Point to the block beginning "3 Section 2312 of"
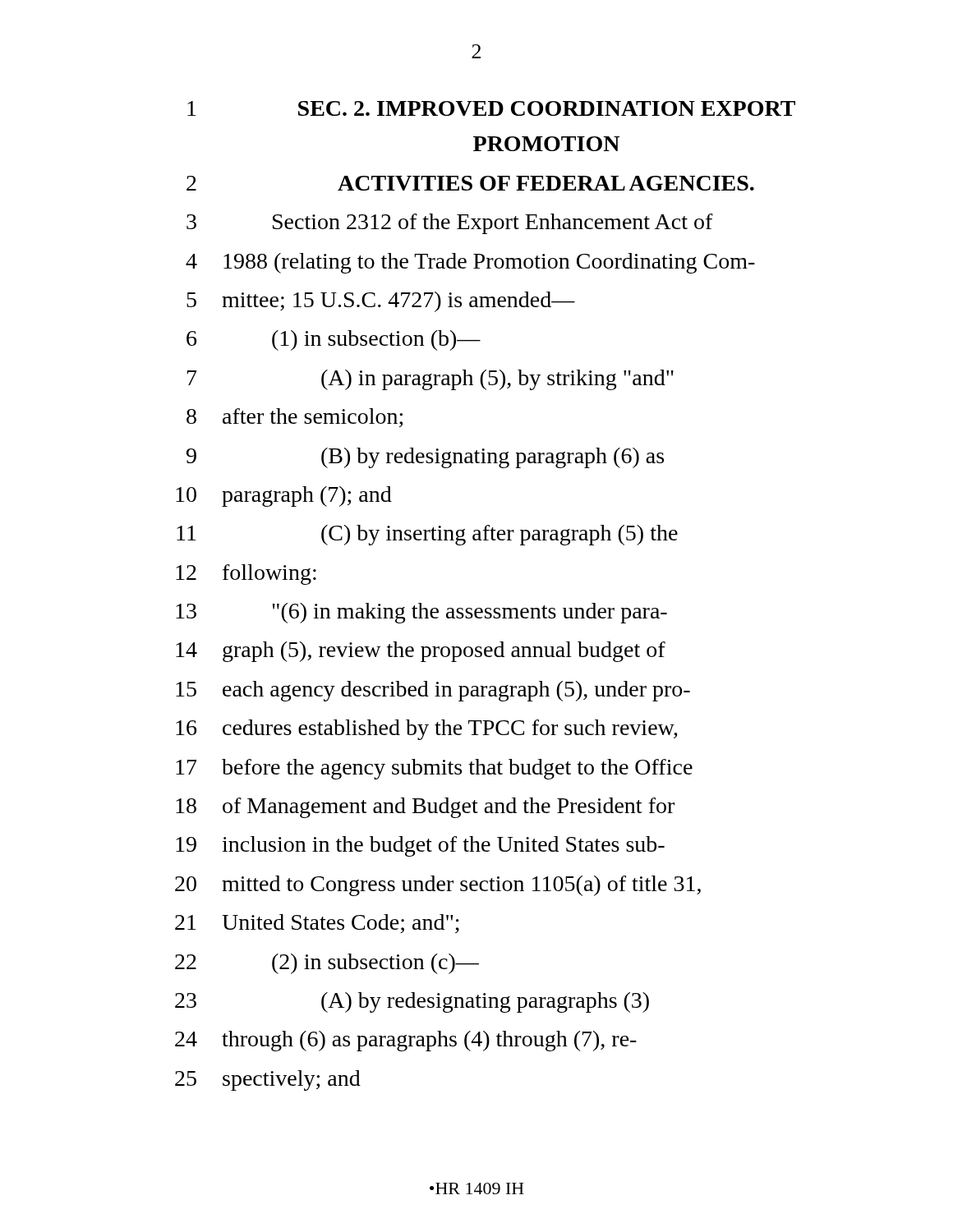The width and height of the screenshot is (953, 1232). [x=509, y=222]
